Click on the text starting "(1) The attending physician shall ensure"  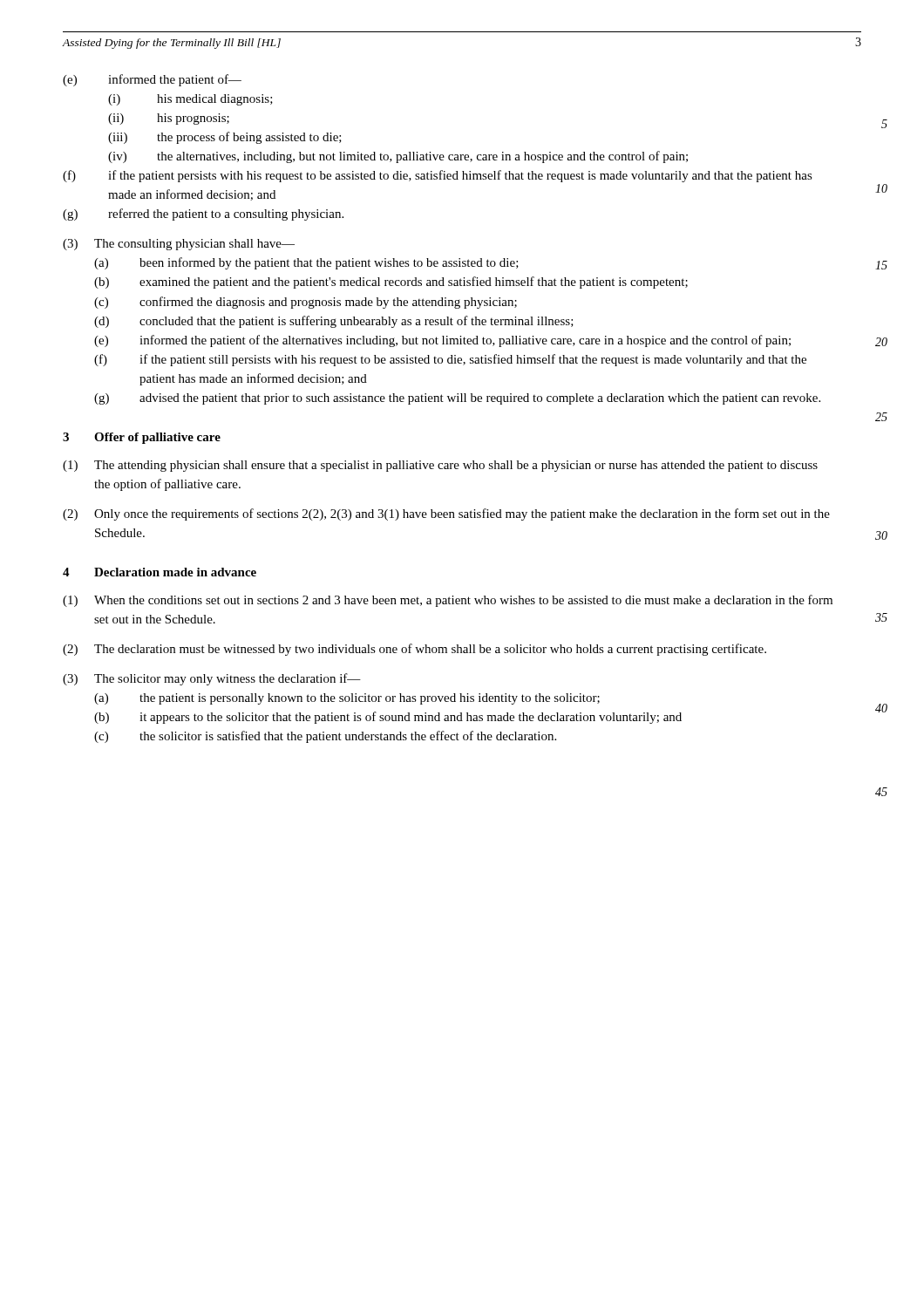tap(450, 474)
